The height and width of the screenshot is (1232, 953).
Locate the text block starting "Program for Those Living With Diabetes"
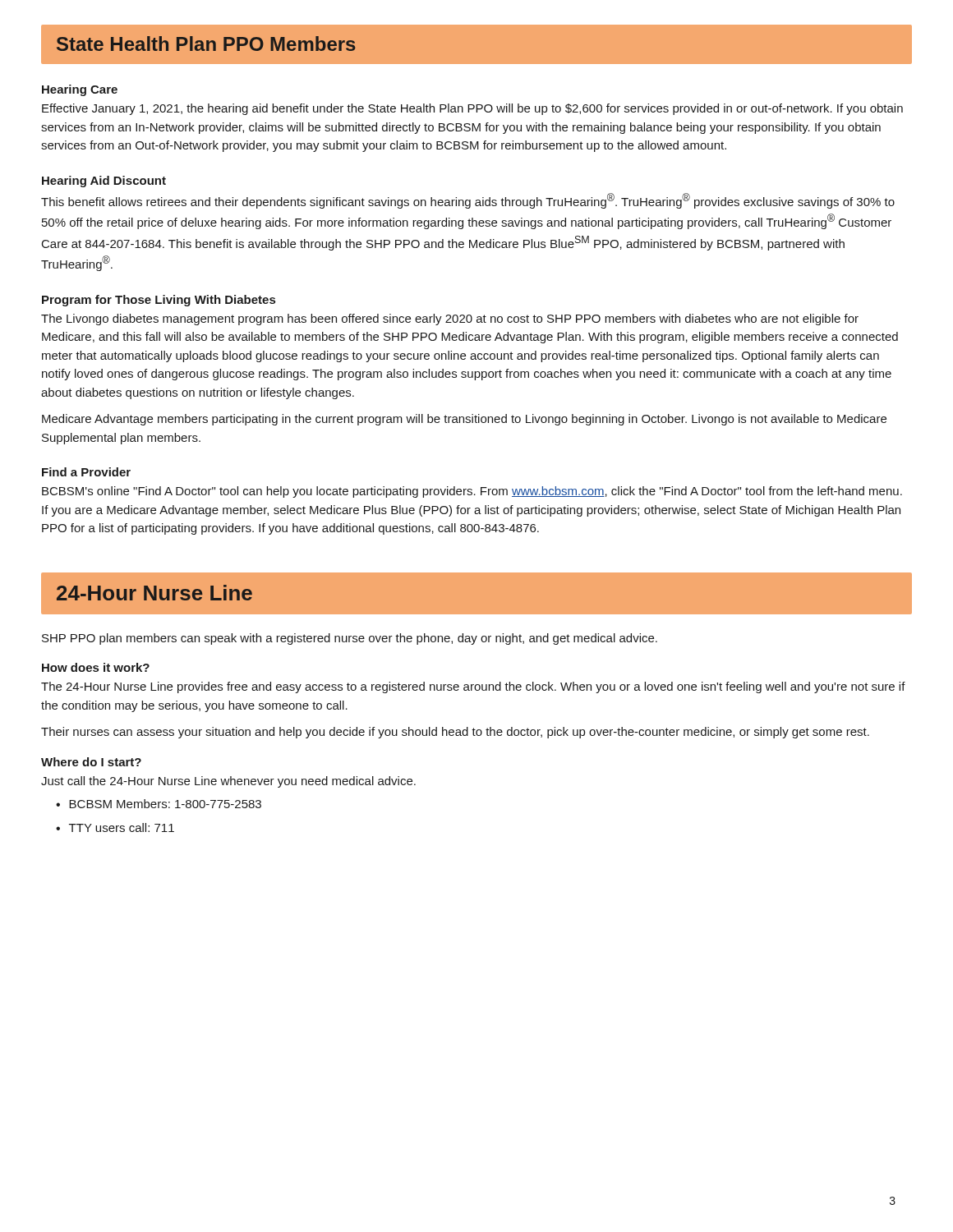point(158,299)
